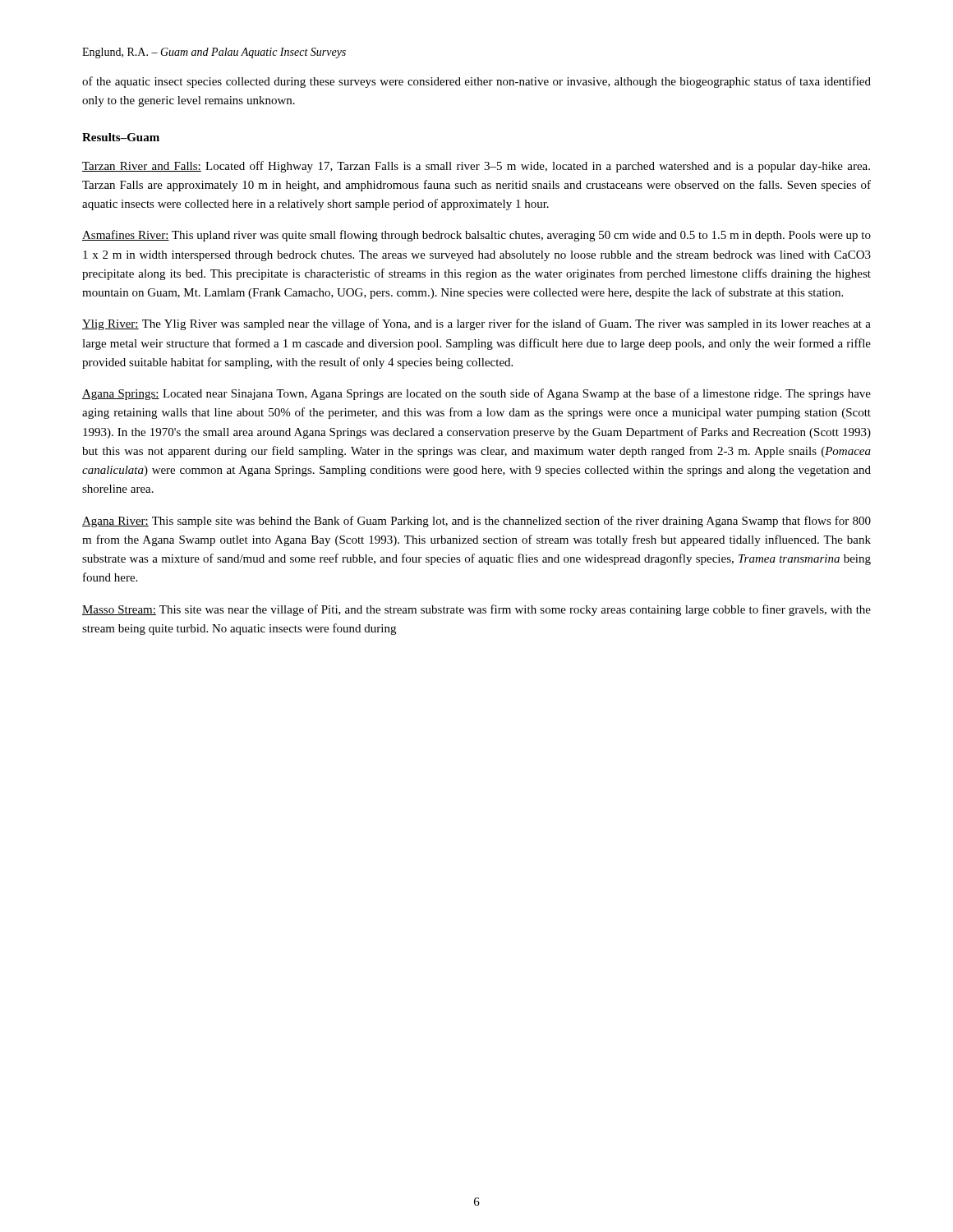The height and width of the screenshot is (1232, 953).
Task: Select the text block with the text "Agana Springs: Located"
Action: point(476,442)
